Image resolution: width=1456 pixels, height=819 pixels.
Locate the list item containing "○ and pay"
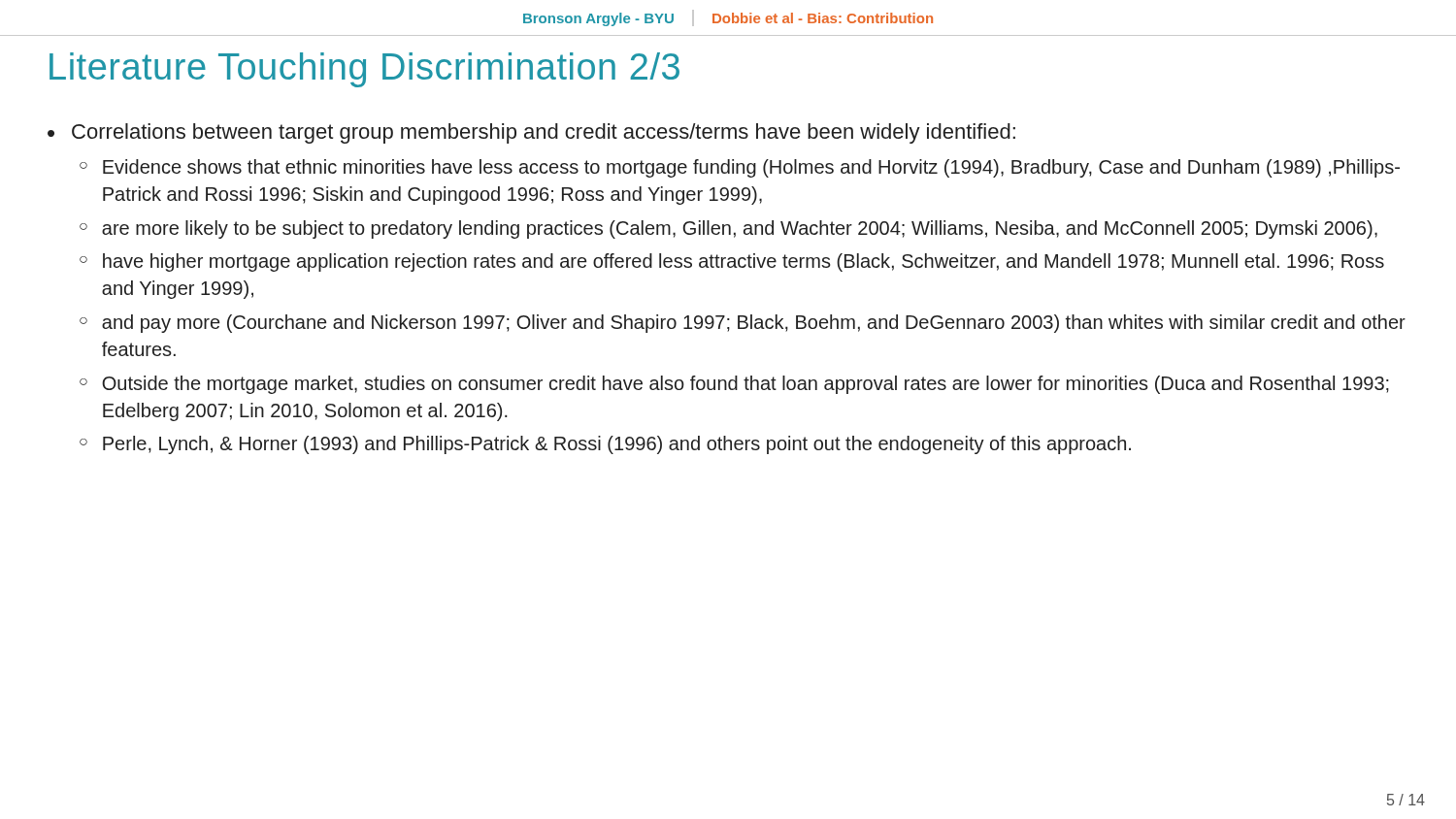[x=744, y=336]
